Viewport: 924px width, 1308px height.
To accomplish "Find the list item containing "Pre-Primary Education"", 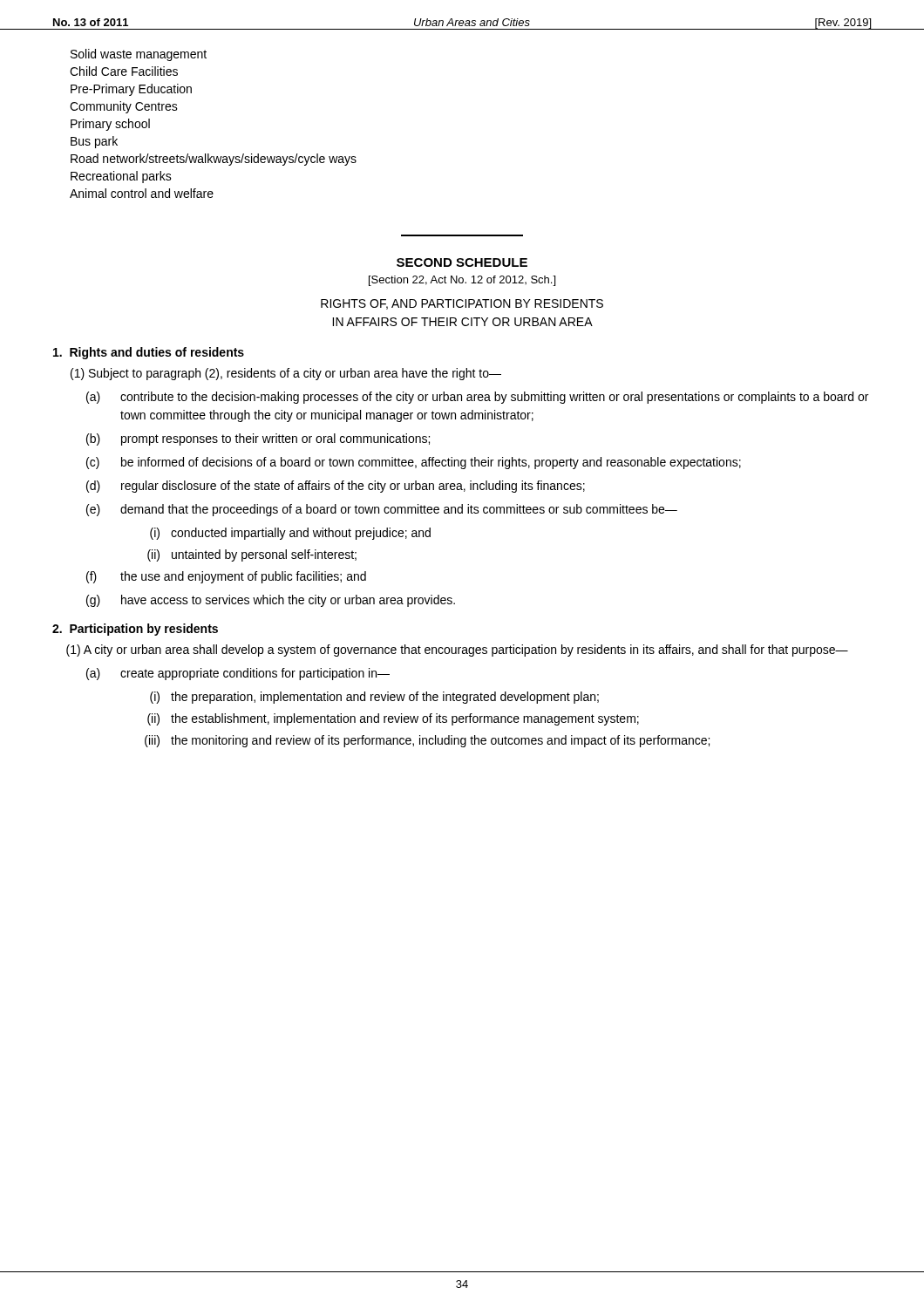I will pos(131,89).
